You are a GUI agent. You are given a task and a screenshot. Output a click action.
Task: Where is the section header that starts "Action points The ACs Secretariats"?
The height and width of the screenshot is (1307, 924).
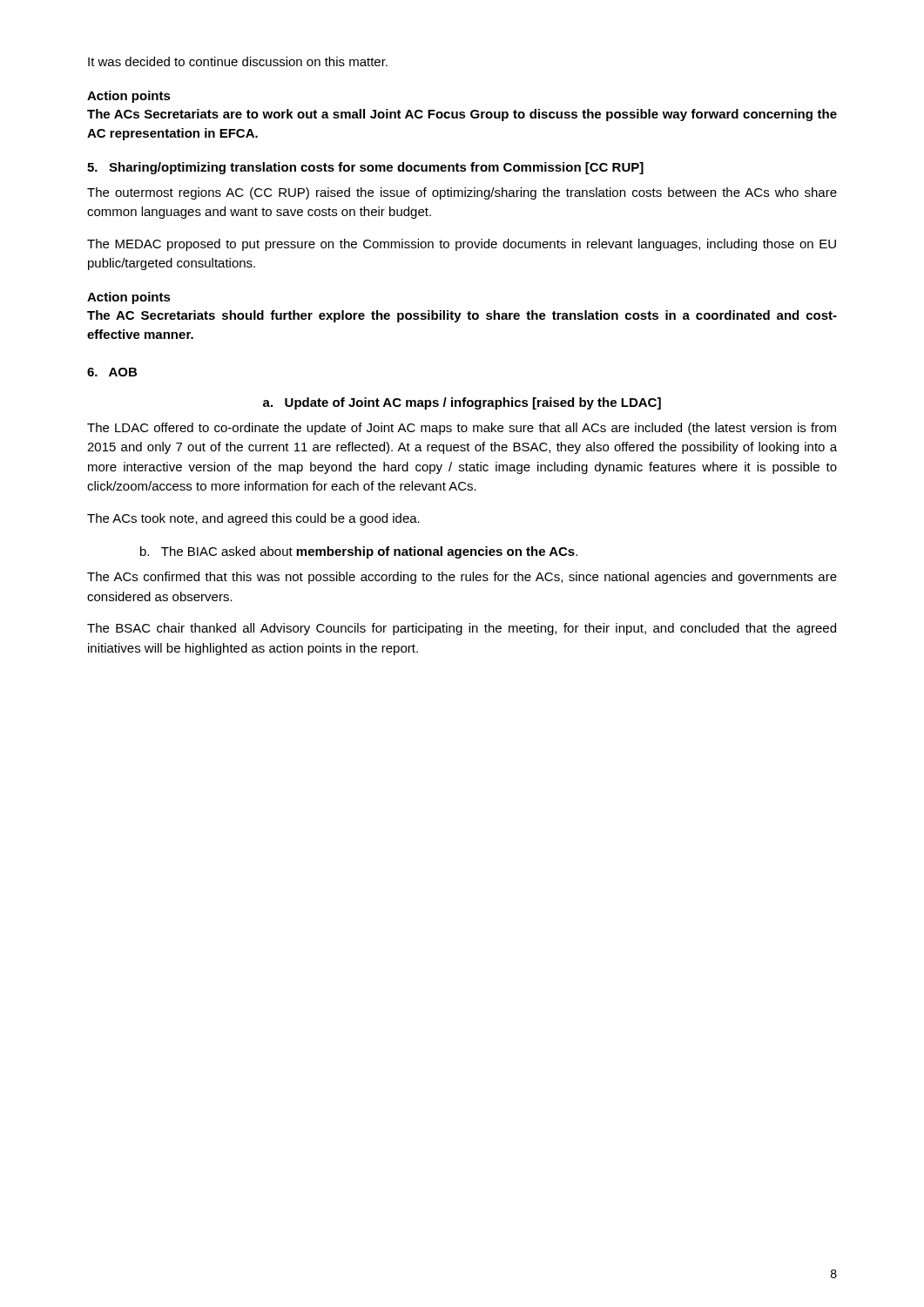tap(462, 115)
